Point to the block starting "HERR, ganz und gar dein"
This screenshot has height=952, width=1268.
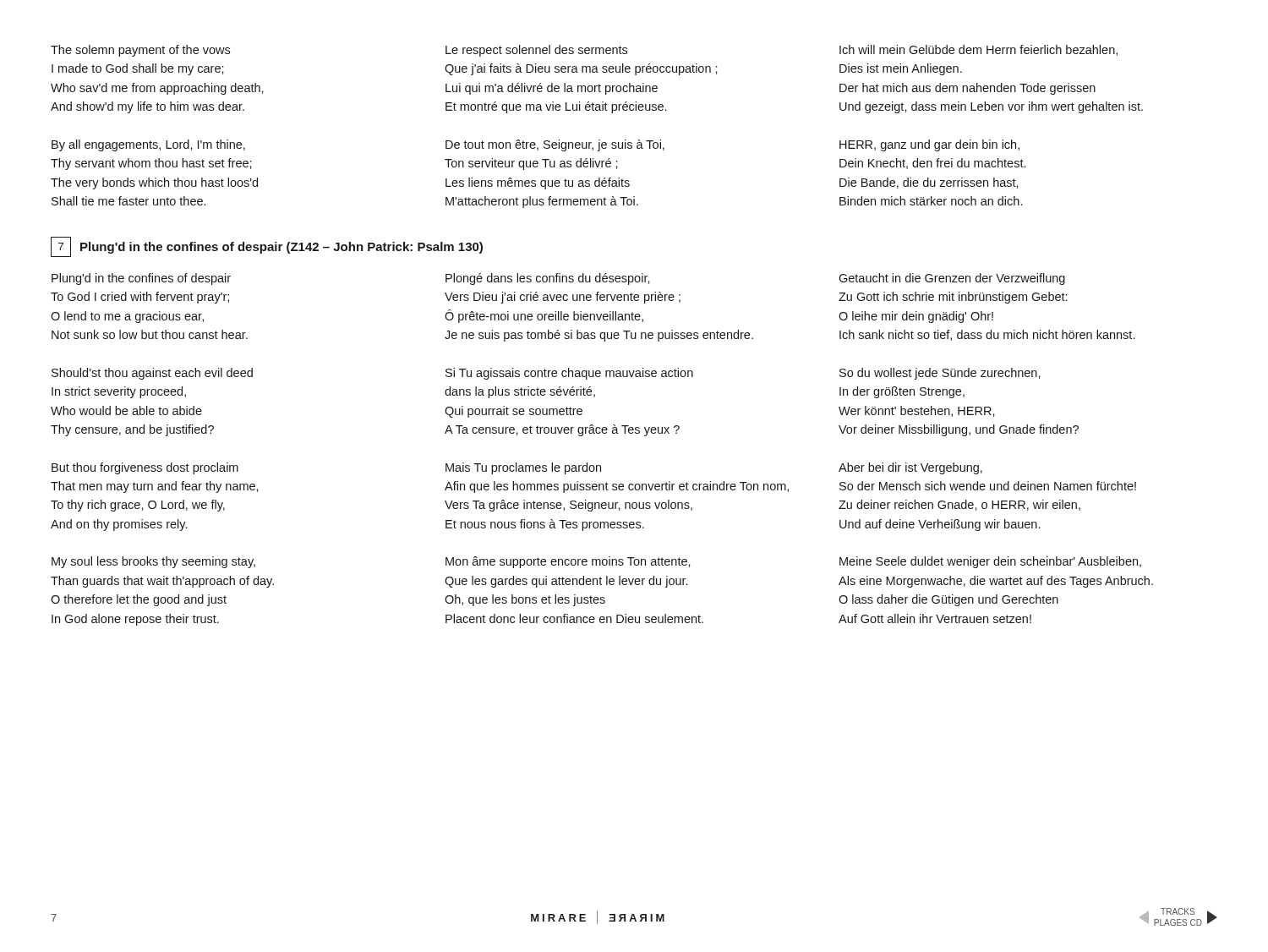[x=933, y=173]
